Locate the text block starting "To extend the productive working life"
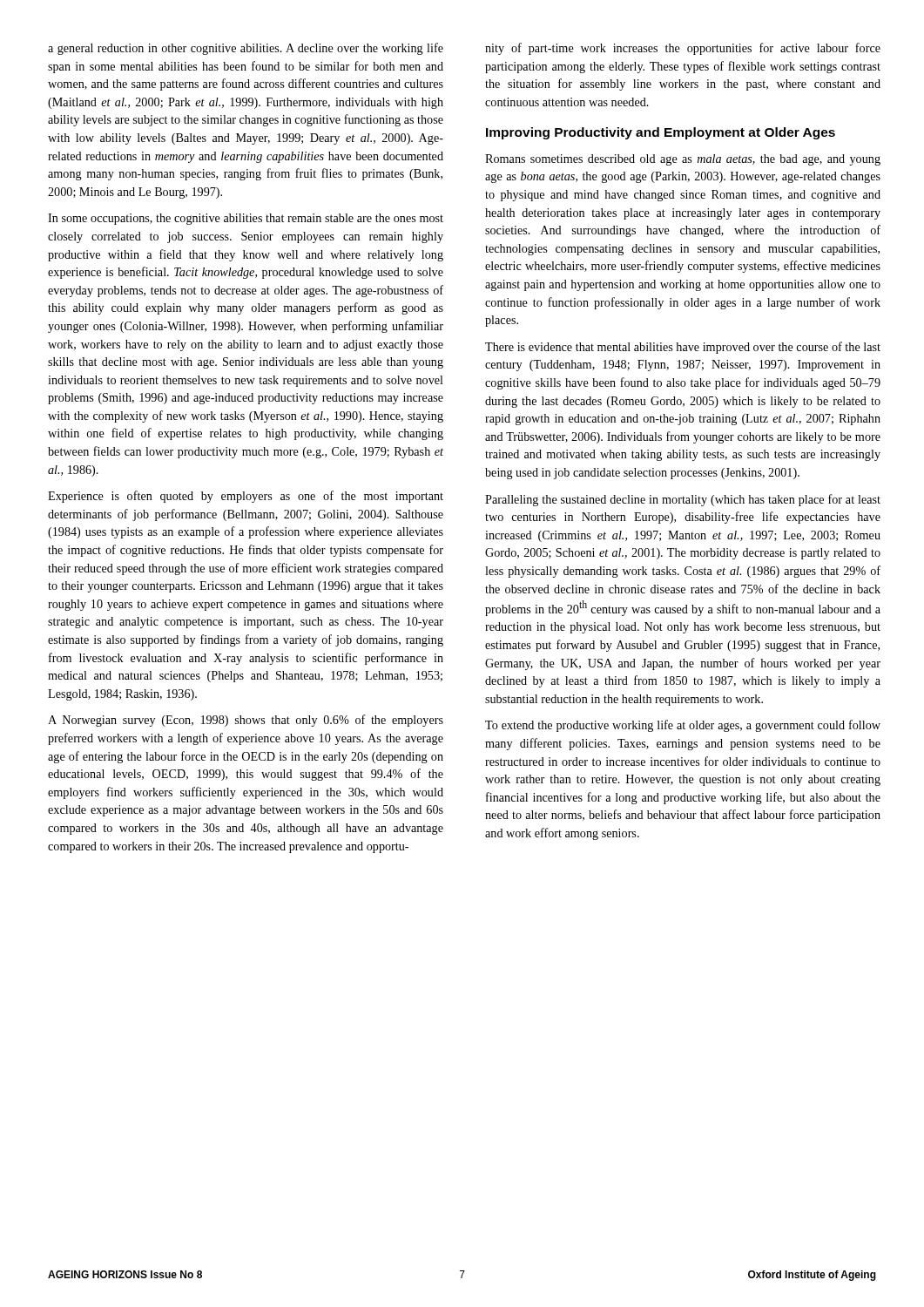 coord(683,779)
